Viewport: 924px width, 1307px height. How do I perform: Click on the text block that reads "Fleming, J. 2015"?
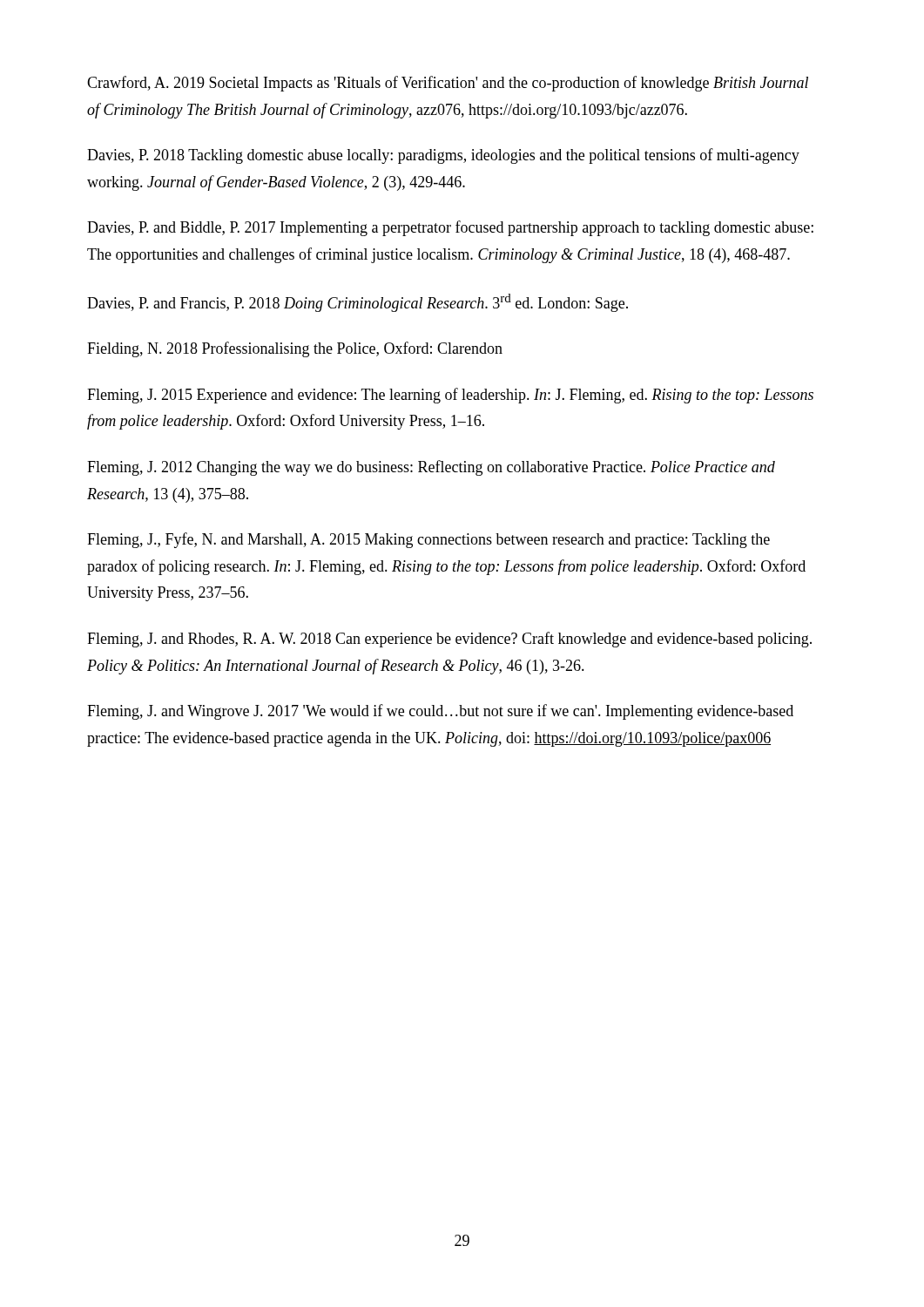tap(450, 408)
